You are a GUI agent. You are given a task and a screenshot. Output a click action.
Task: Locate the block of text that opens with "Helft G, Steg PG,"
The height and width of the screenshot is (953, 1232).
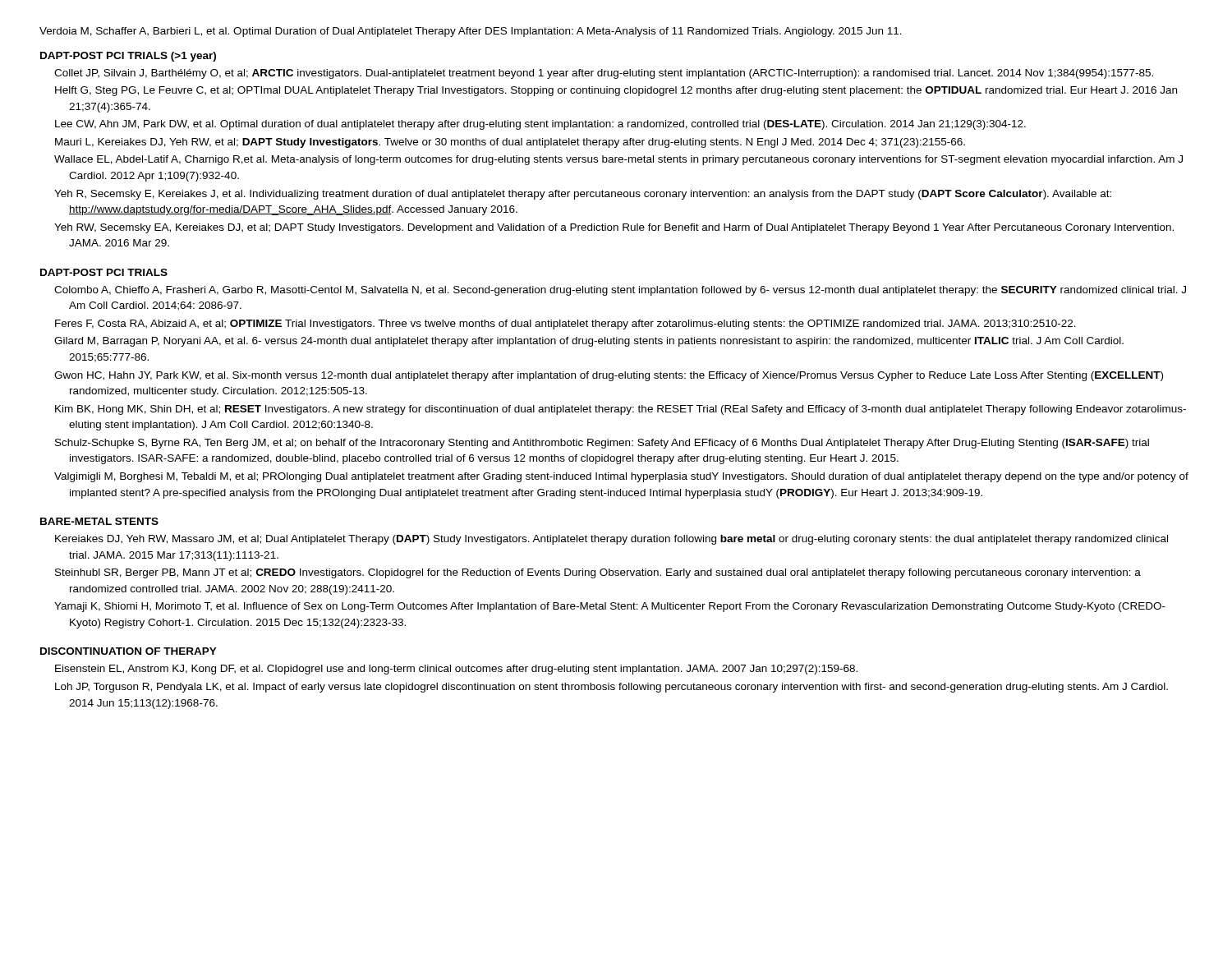click(x=616, y=98)
